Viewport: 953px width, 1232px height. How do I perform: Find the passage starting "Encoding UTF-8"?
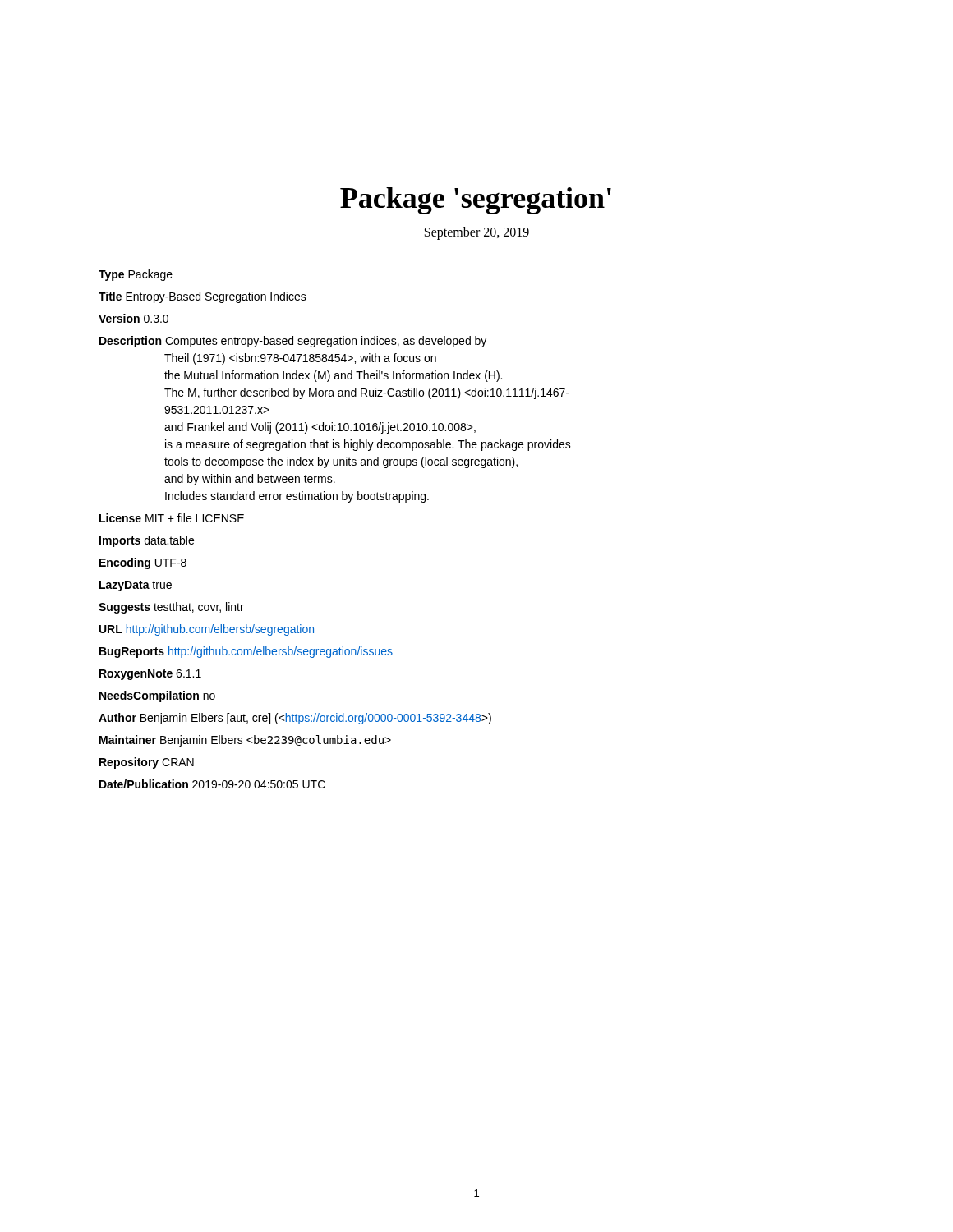(143, 563)
